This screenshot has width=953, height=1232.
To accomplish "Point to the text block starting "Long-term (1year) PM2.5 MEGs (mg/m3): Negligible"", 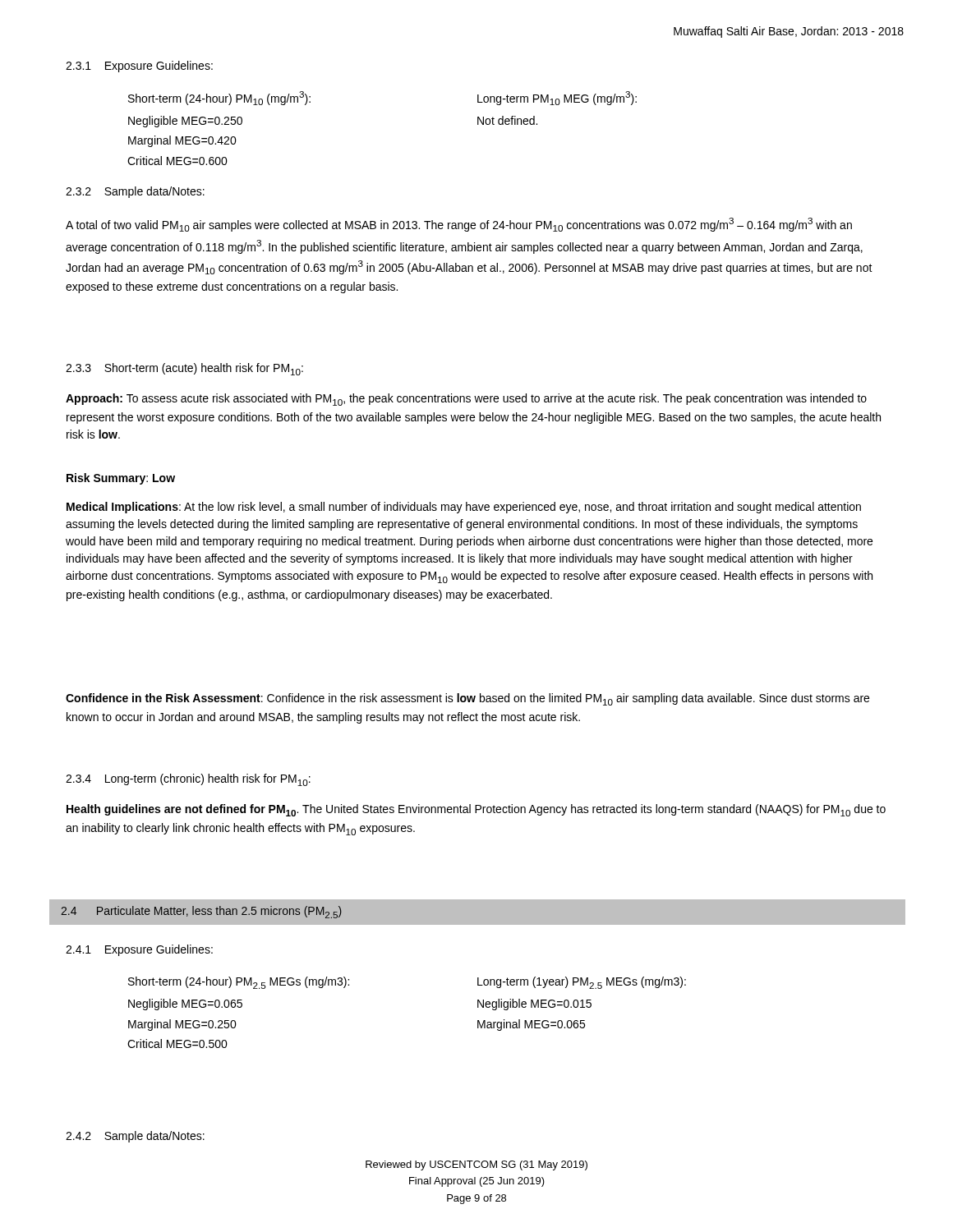I will pos(582,1003).
